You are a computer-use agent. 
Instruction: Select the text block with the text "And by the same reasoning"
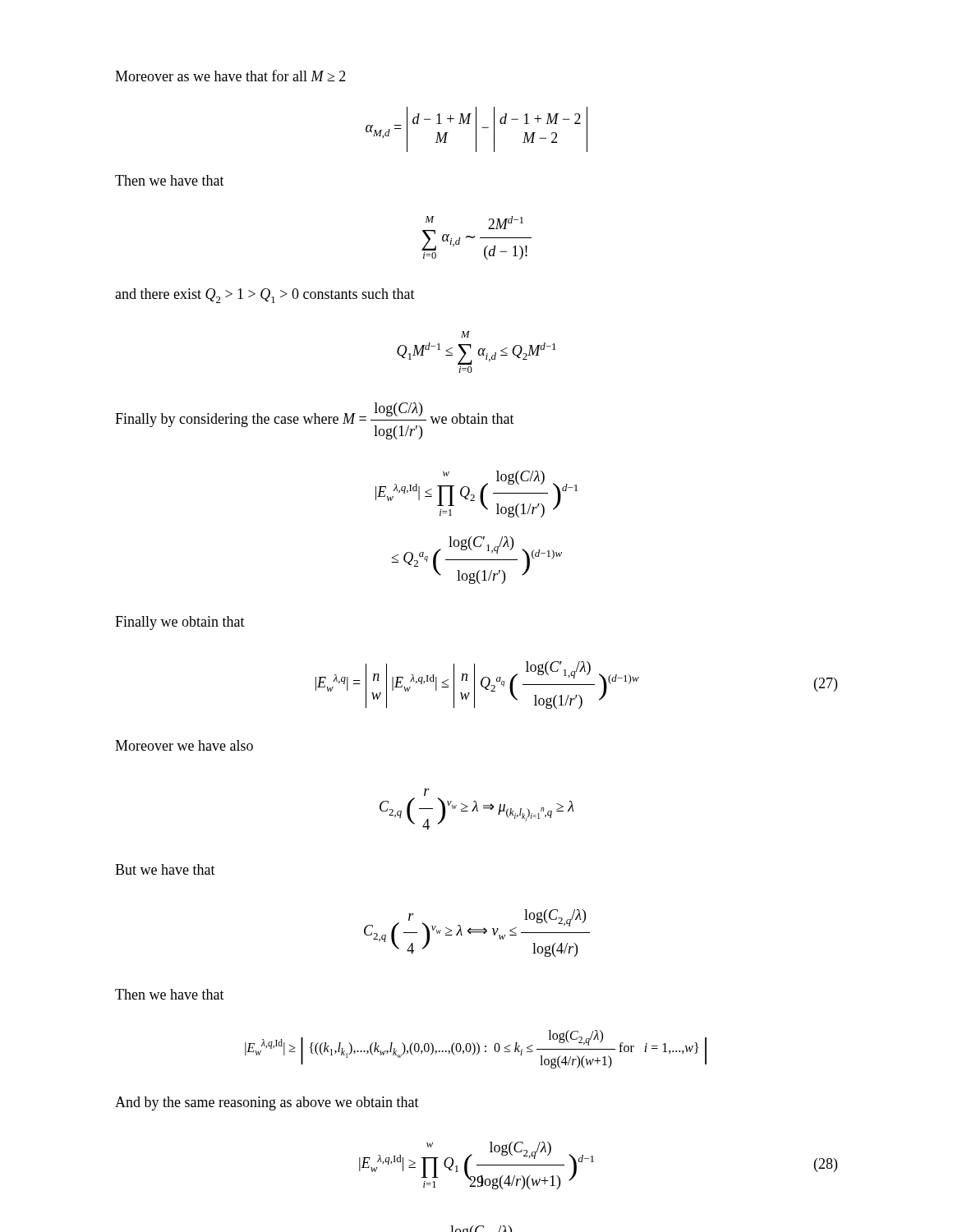tap(267, 1102)
